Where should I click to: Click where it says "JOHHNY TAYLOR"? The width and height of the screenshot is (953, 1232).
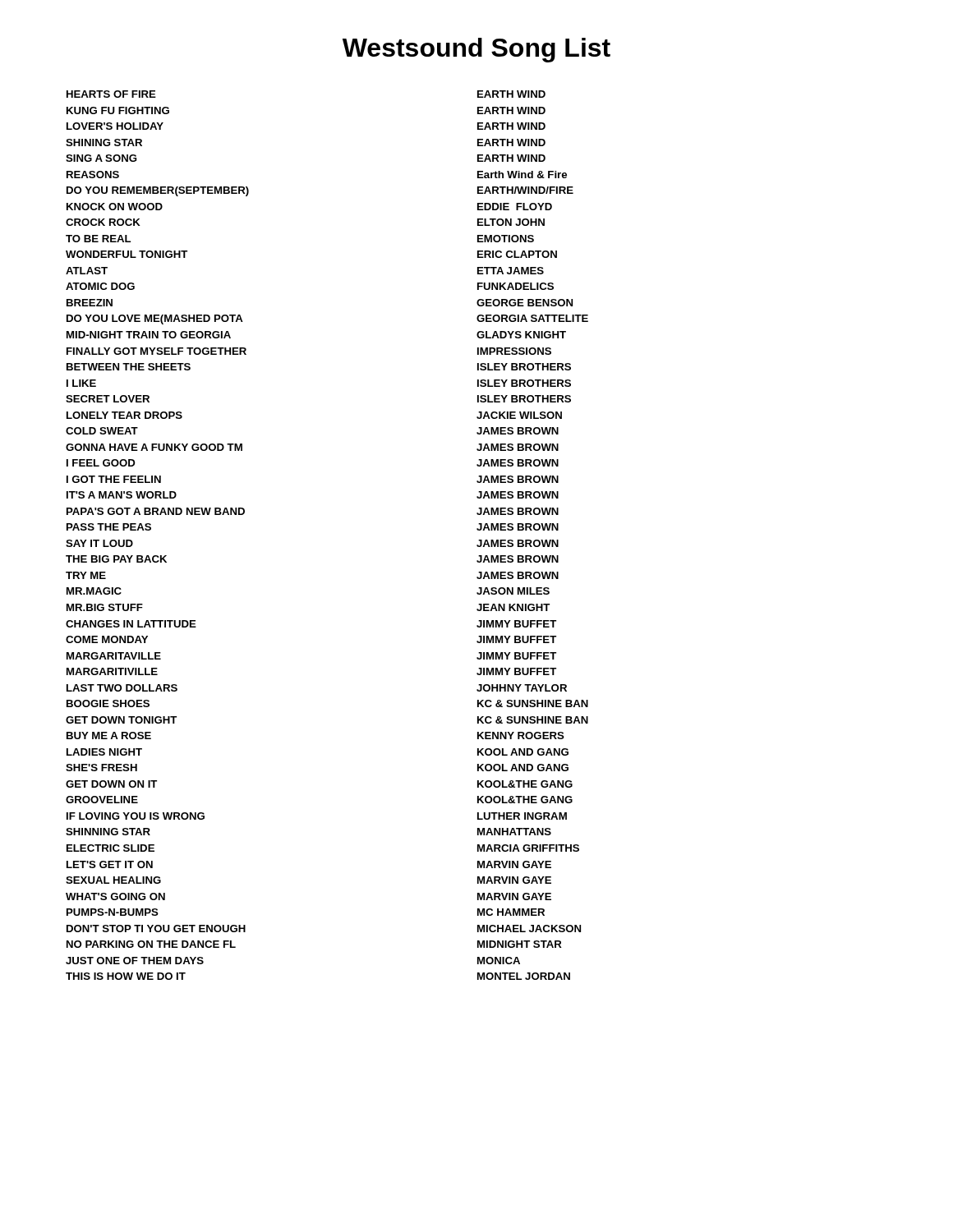522,688
